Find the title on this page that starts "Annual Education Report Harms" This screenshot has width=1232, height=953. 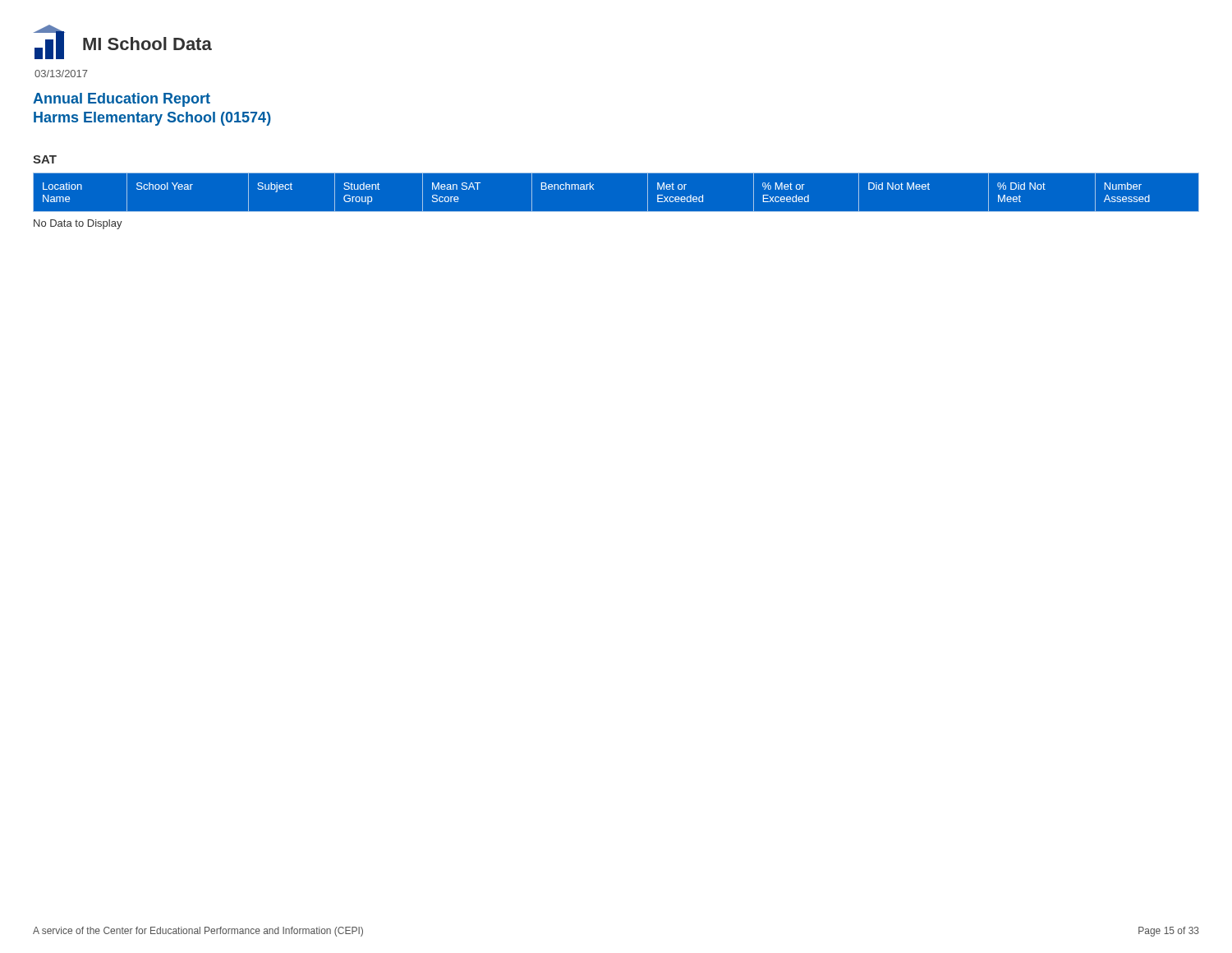[x=152, y=108]
